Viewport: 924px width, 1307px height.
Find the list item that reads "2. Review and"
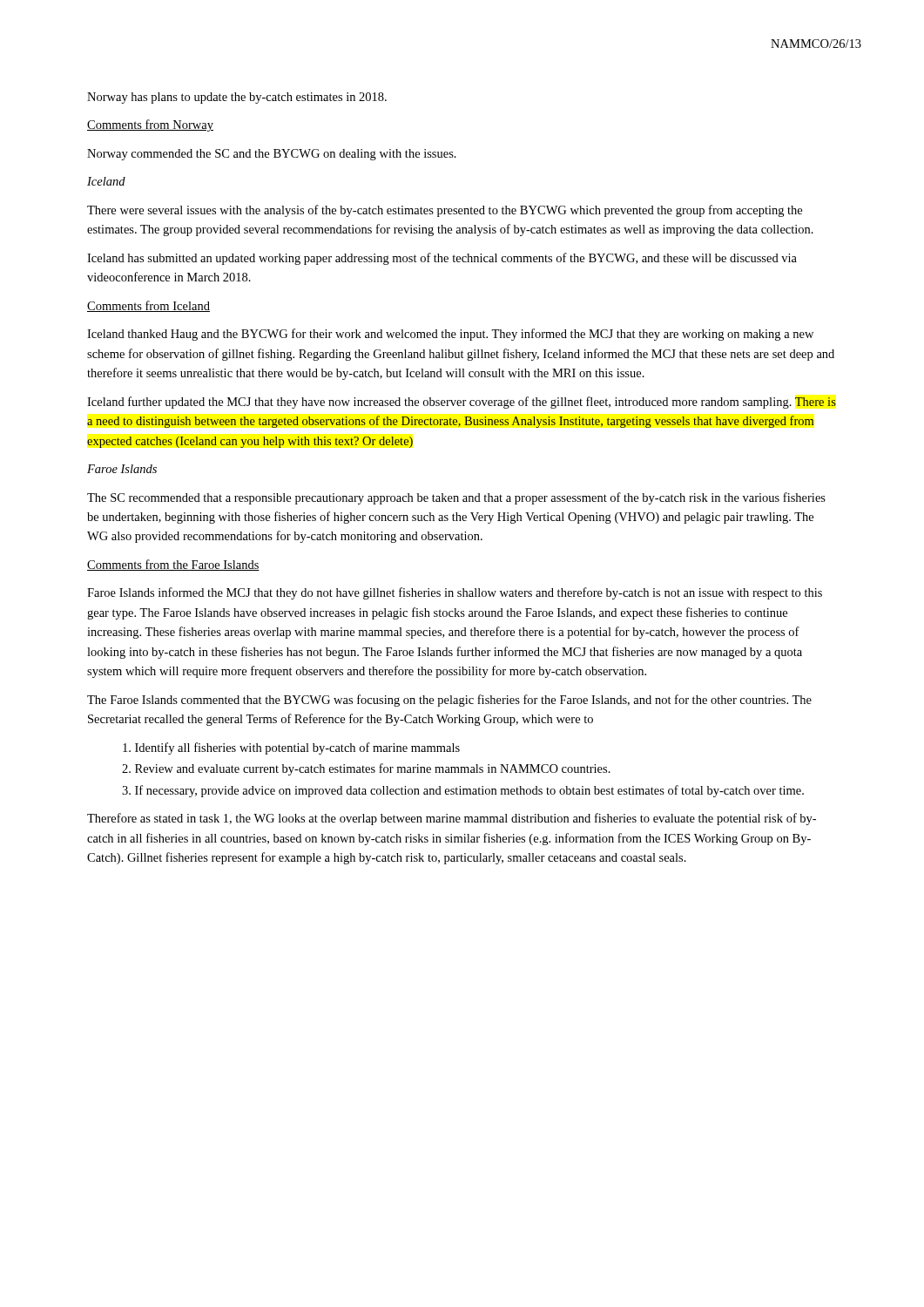[x=366, y=769]
